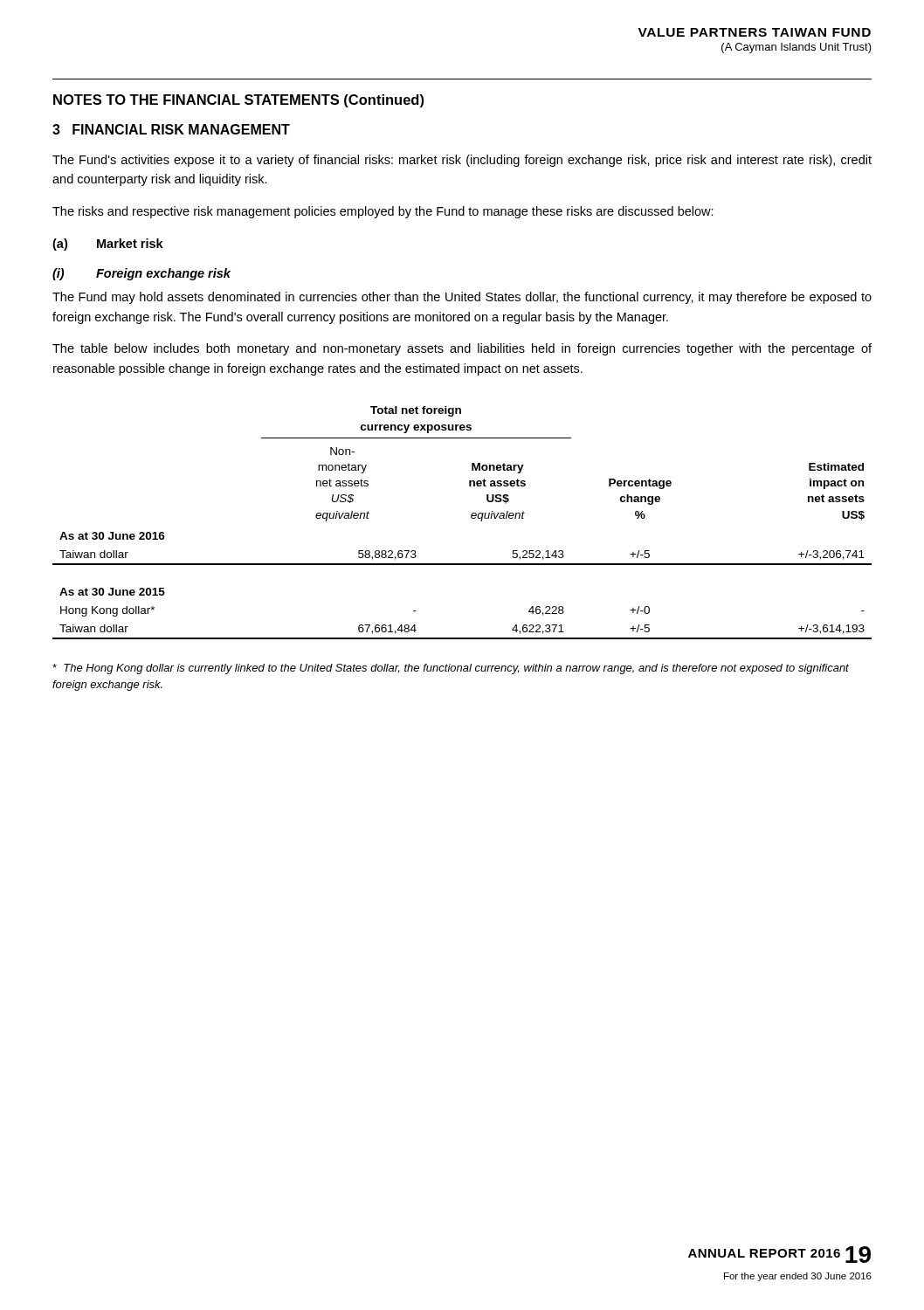The height and width of the screenshot is (1310, 924).
Task: Locate the text with the text "(a) Market risk"
Action: [108, 244]
